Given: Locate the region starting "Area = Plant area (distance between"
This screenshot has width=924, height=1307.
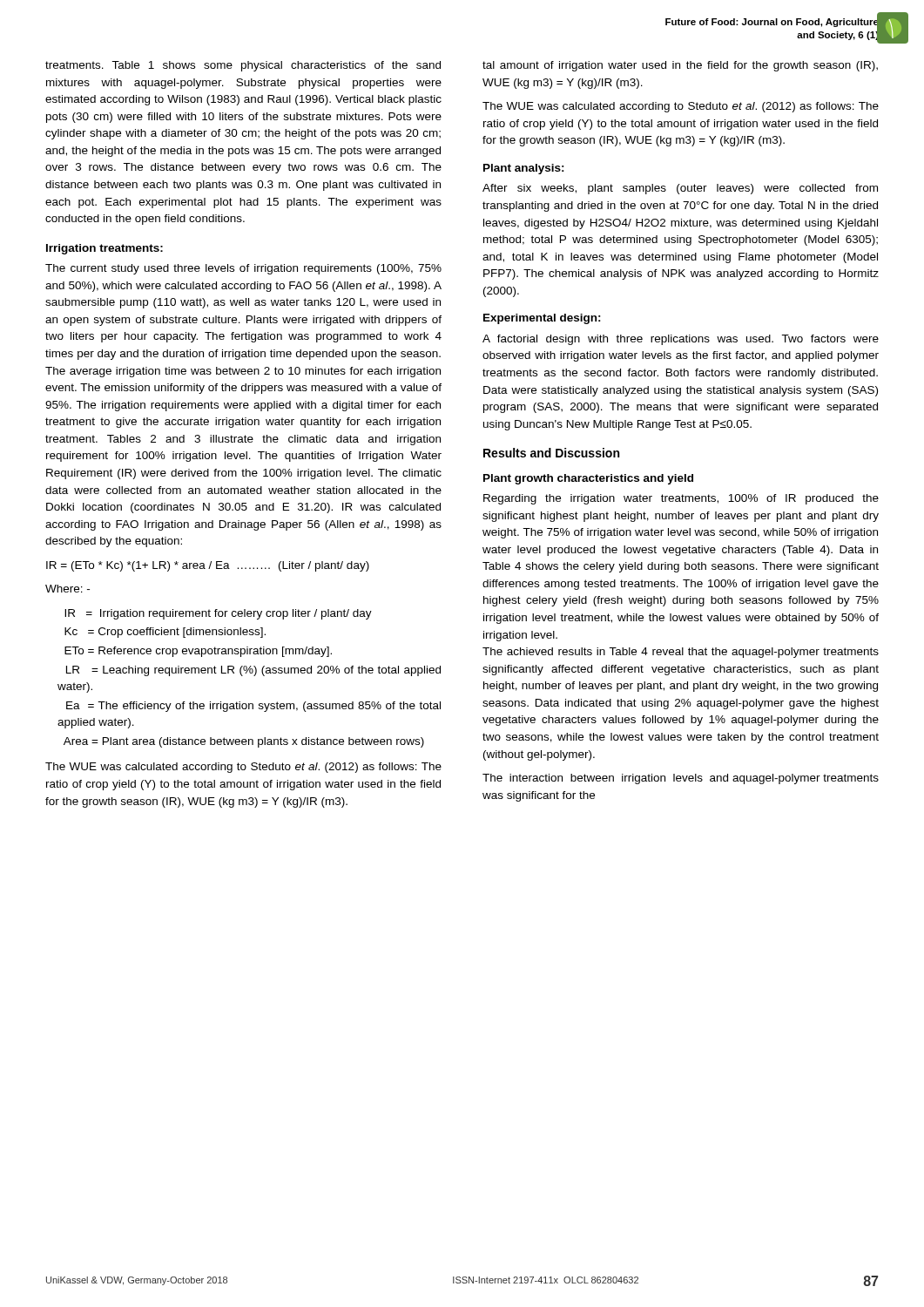Looking at the screenshot, I should point(241,741).
